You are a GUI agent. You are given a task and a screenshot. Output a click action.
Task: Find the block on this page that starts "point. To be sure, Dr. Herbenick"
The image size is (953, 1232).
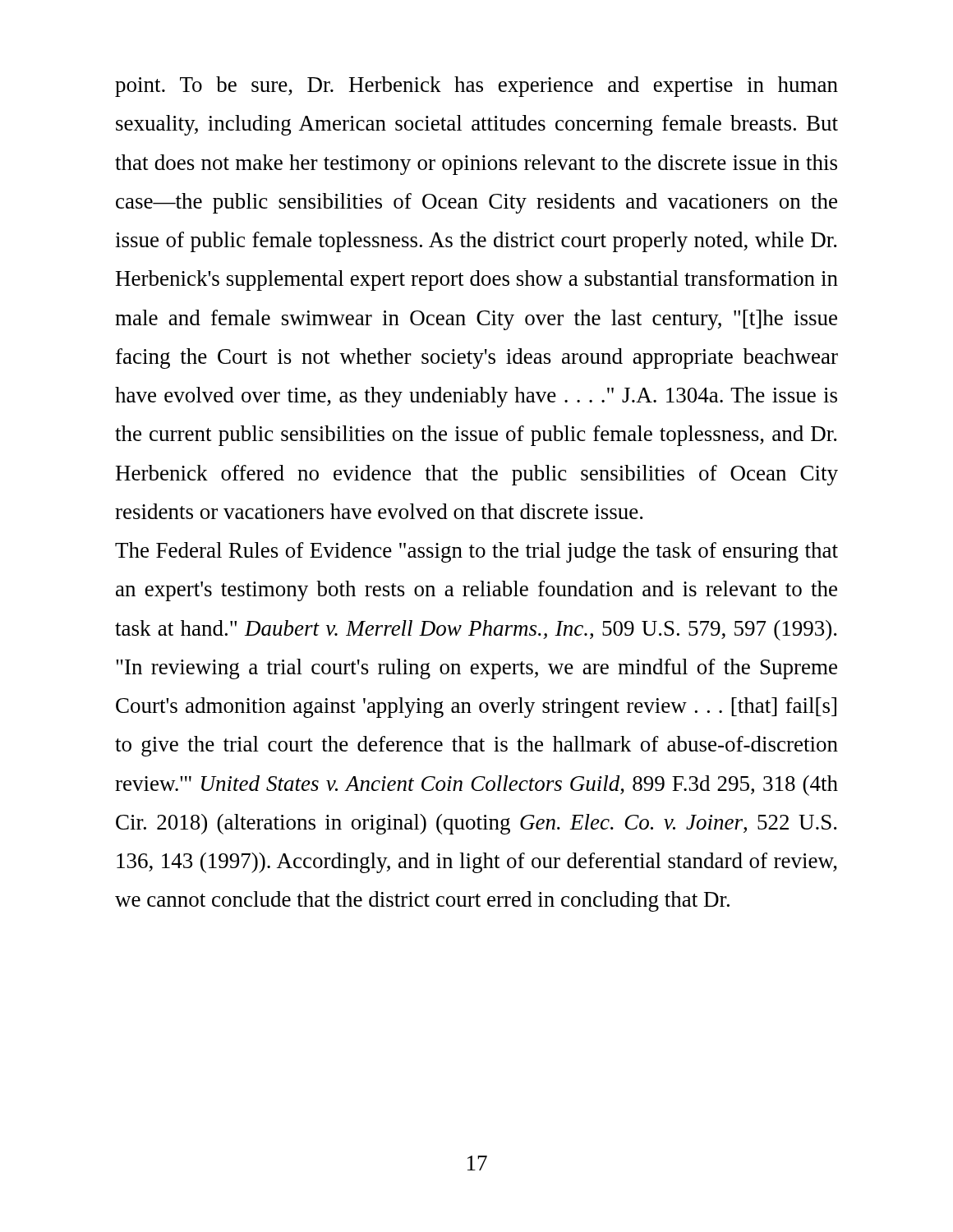pos(476,87)
